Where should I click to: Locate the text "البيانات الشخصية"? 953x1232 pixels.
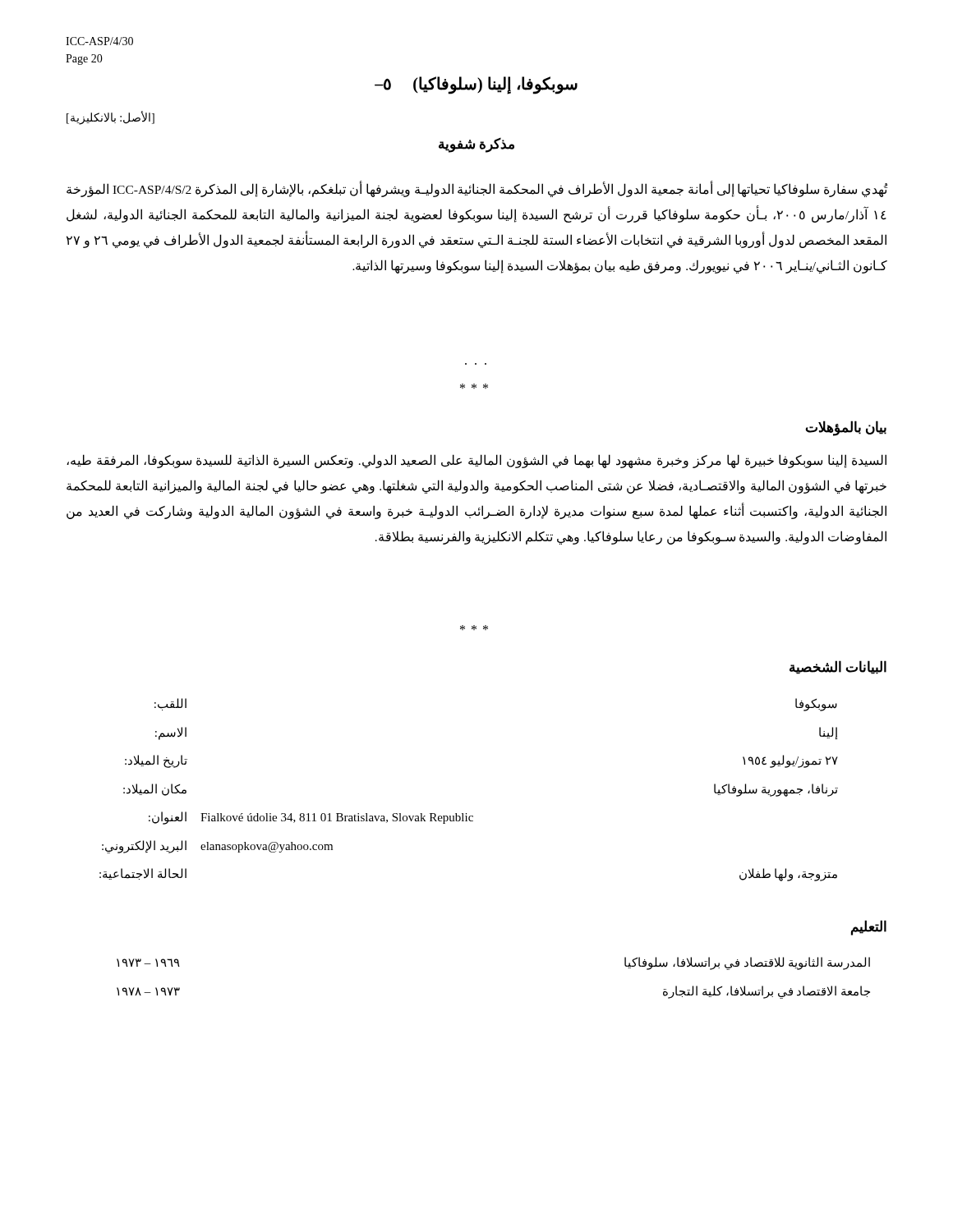838,667
